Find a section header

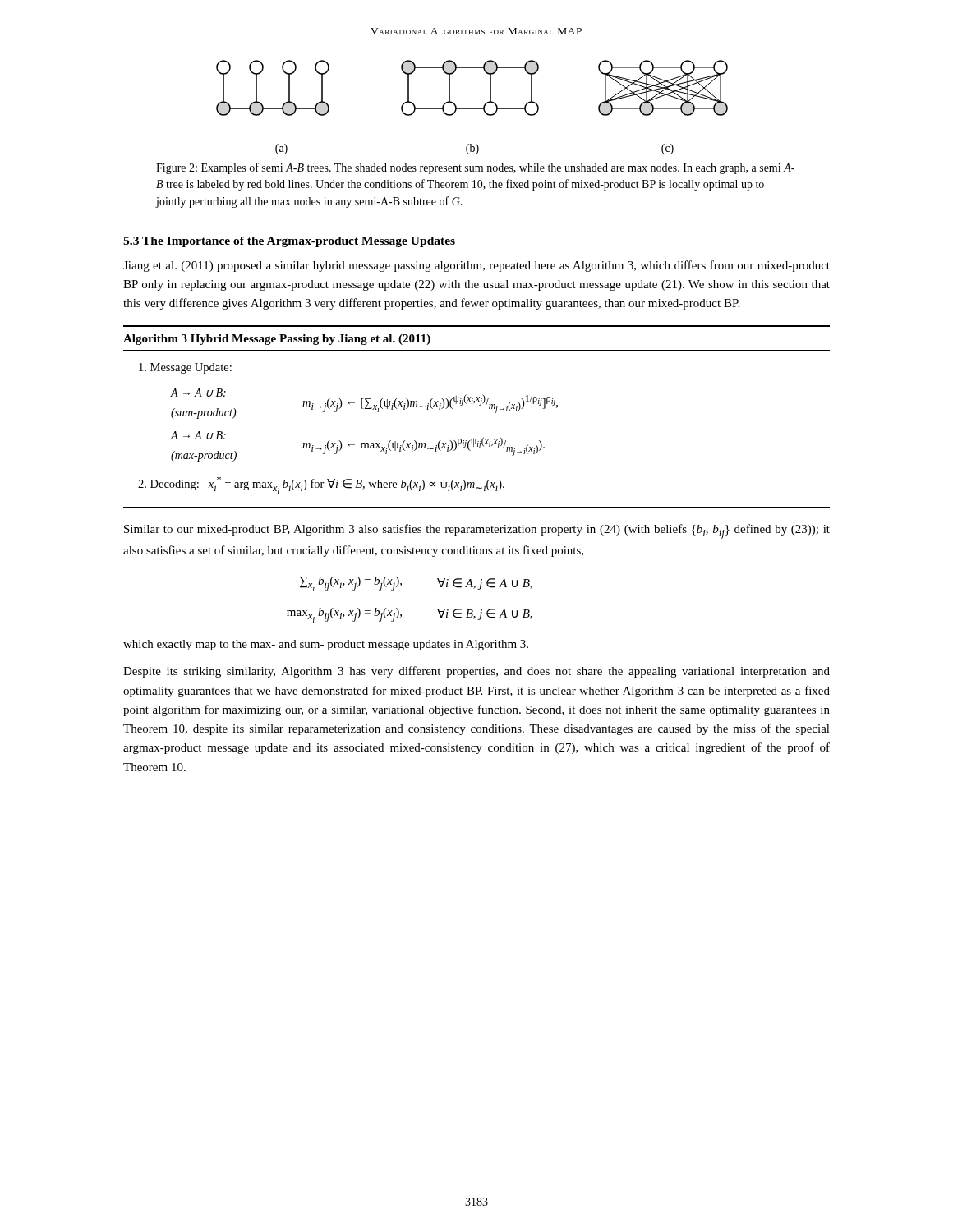[289, 240]
